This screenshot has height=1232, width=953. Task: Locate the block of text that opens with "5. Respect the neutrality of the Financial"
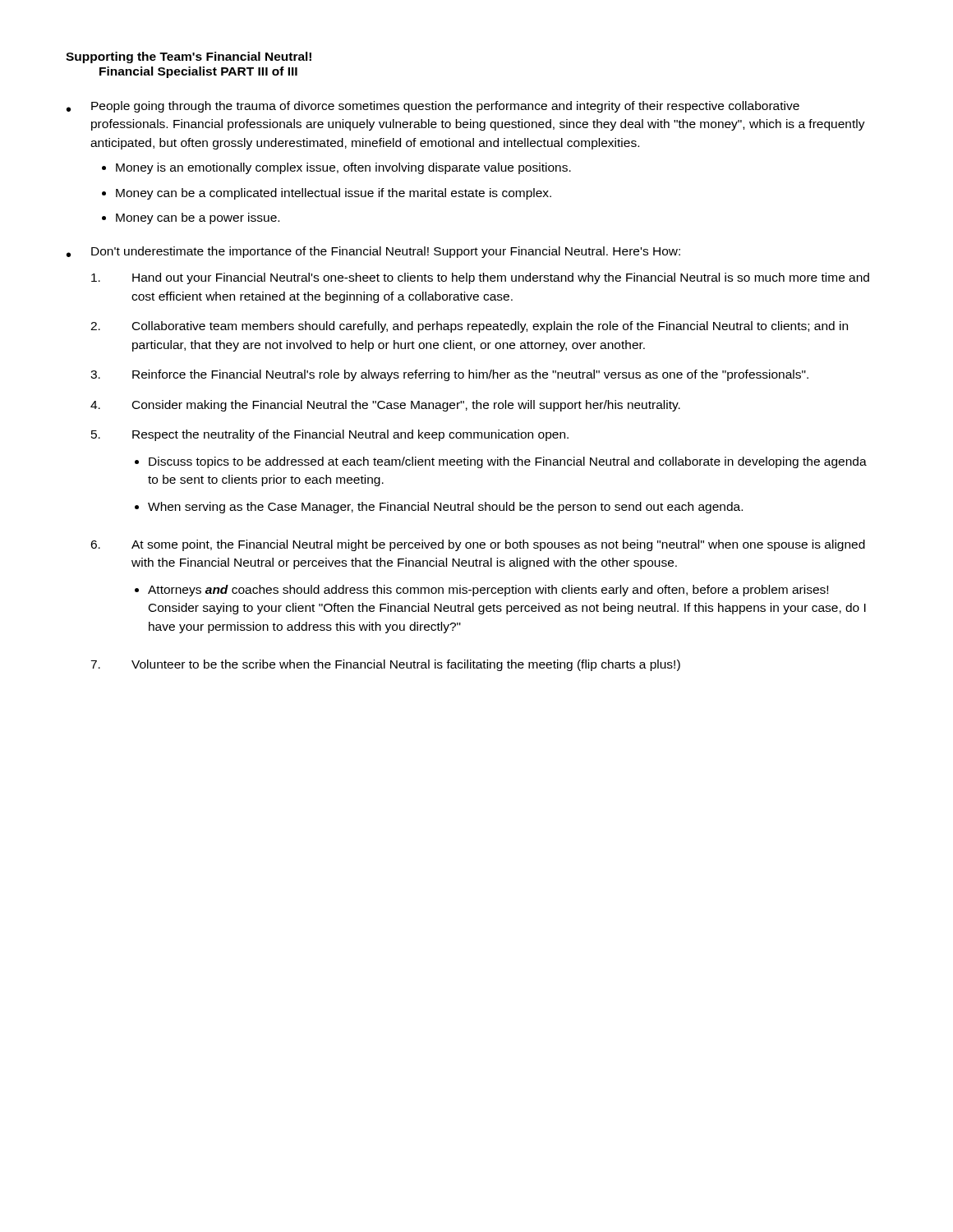(485, 475)
